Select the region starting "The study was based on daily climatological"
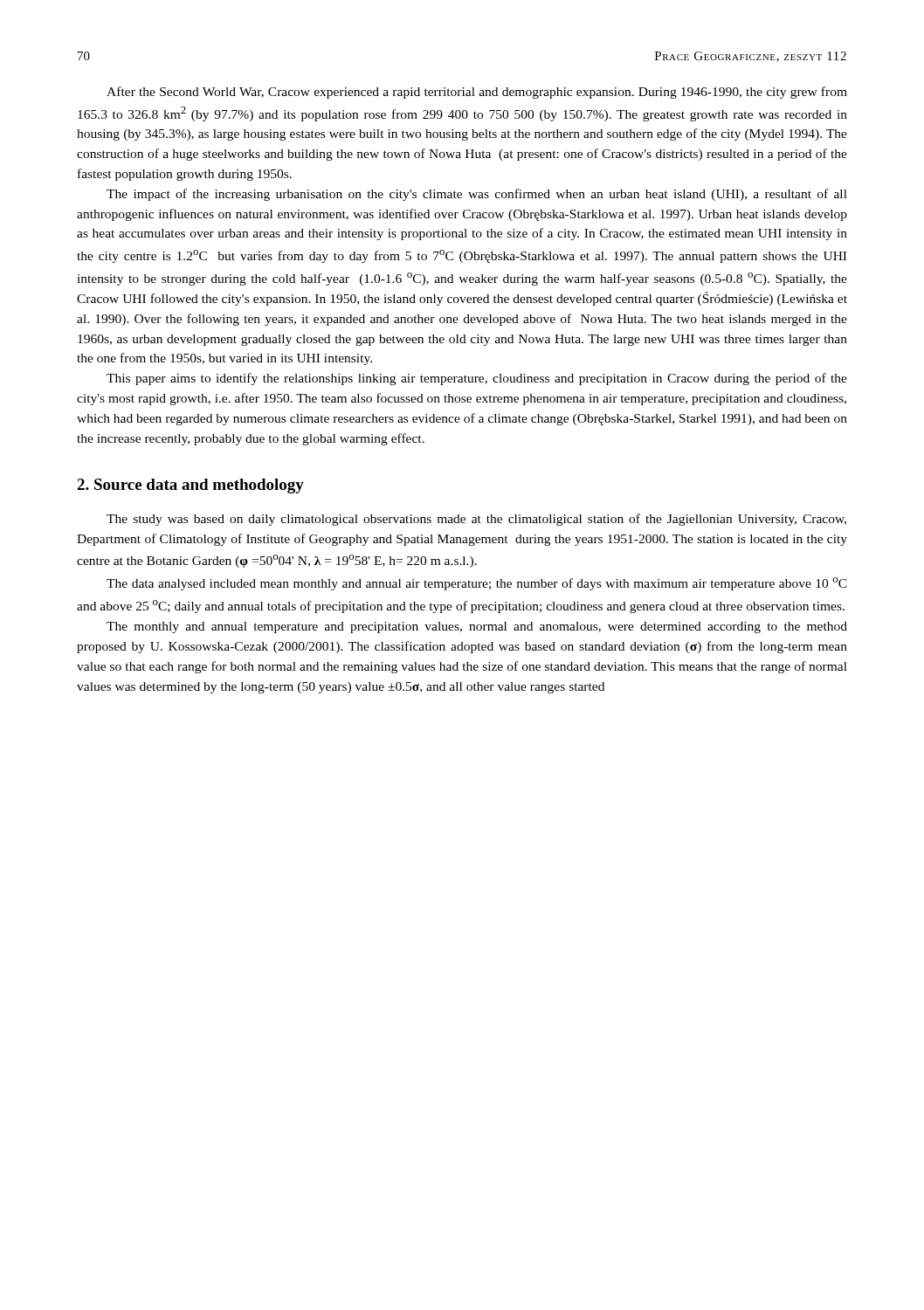Viewport: 924px width, 1310px height. pyautogui.click(x=462, y=540)
